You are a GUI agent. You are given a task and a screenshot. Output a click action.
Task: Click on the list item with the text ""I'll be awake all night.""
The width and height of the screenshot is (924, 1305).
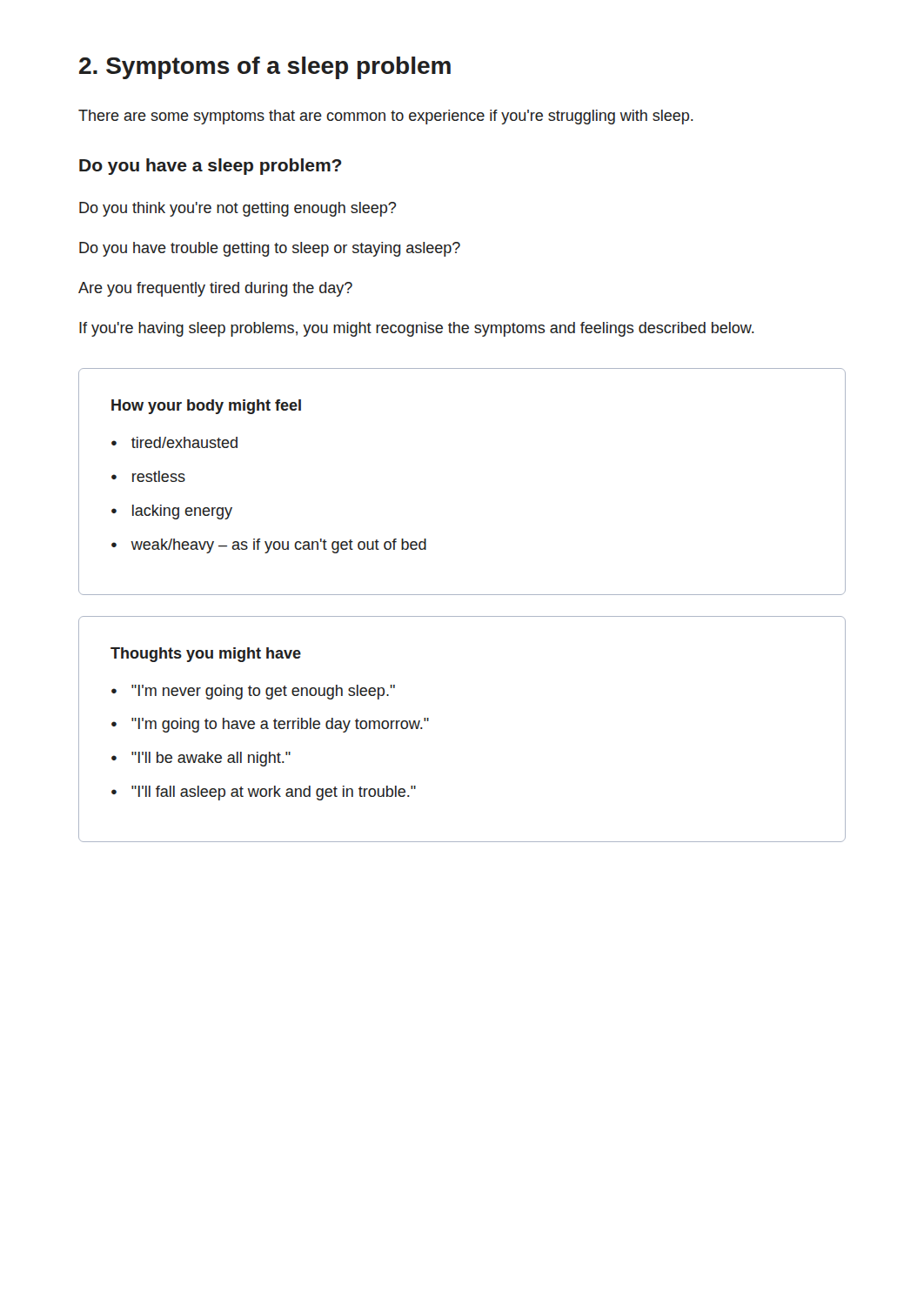(x=201, y=759)
